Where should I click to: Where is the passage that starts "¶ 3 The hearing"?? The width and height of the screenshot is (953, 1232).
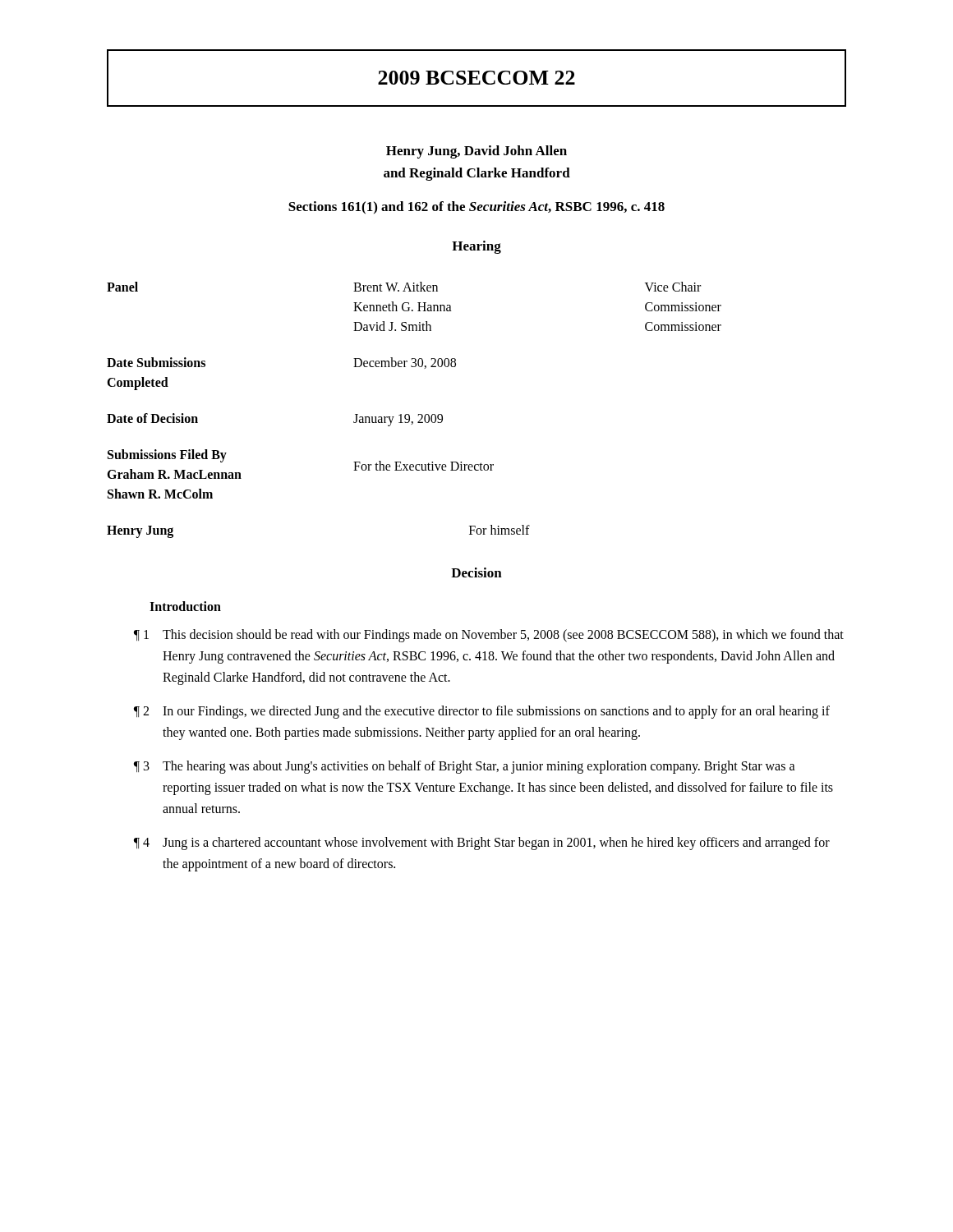point(476,787)
